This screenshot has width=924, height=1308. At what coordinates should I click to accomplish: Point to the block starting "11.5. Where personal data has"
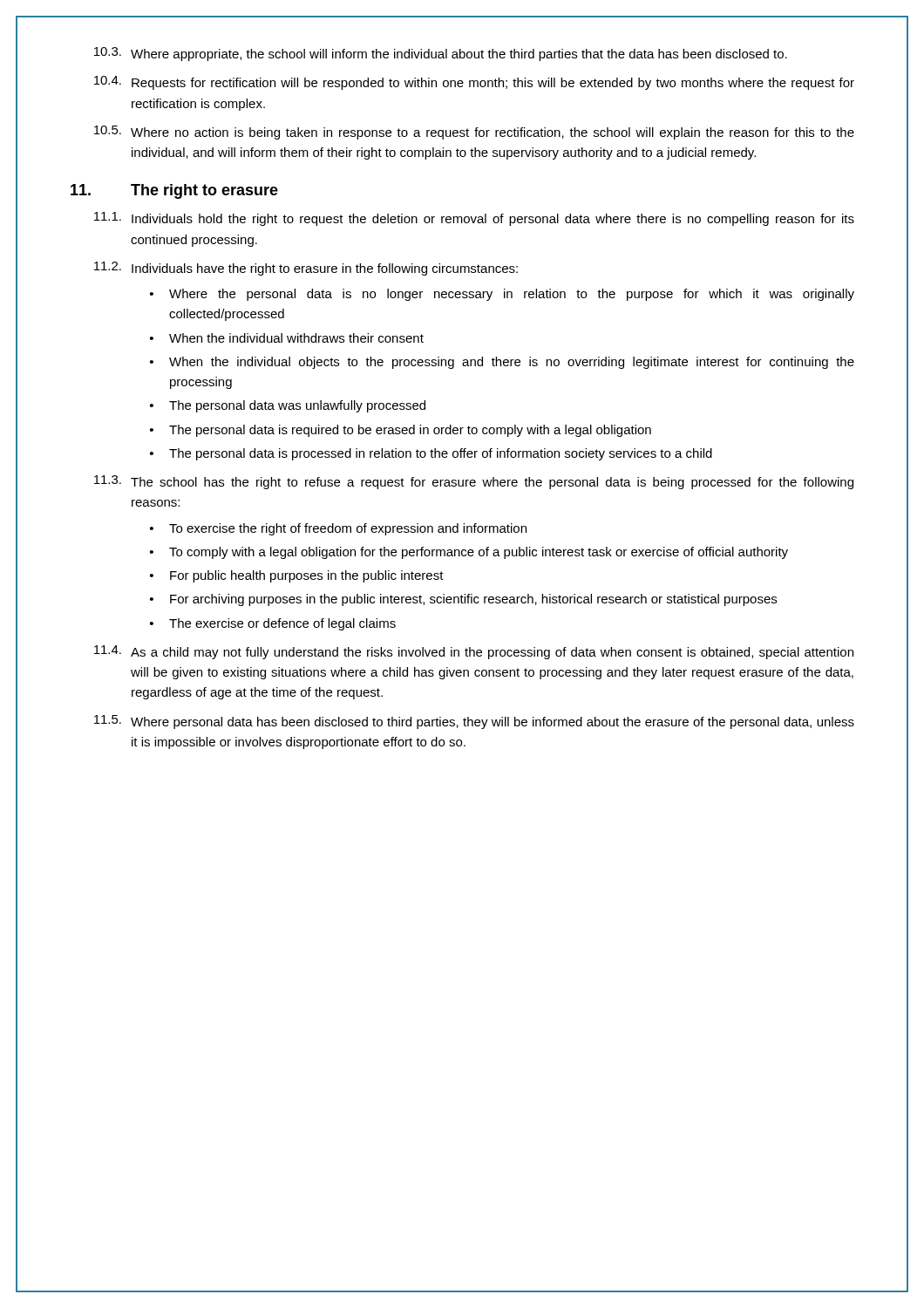[x=462, y=731]
